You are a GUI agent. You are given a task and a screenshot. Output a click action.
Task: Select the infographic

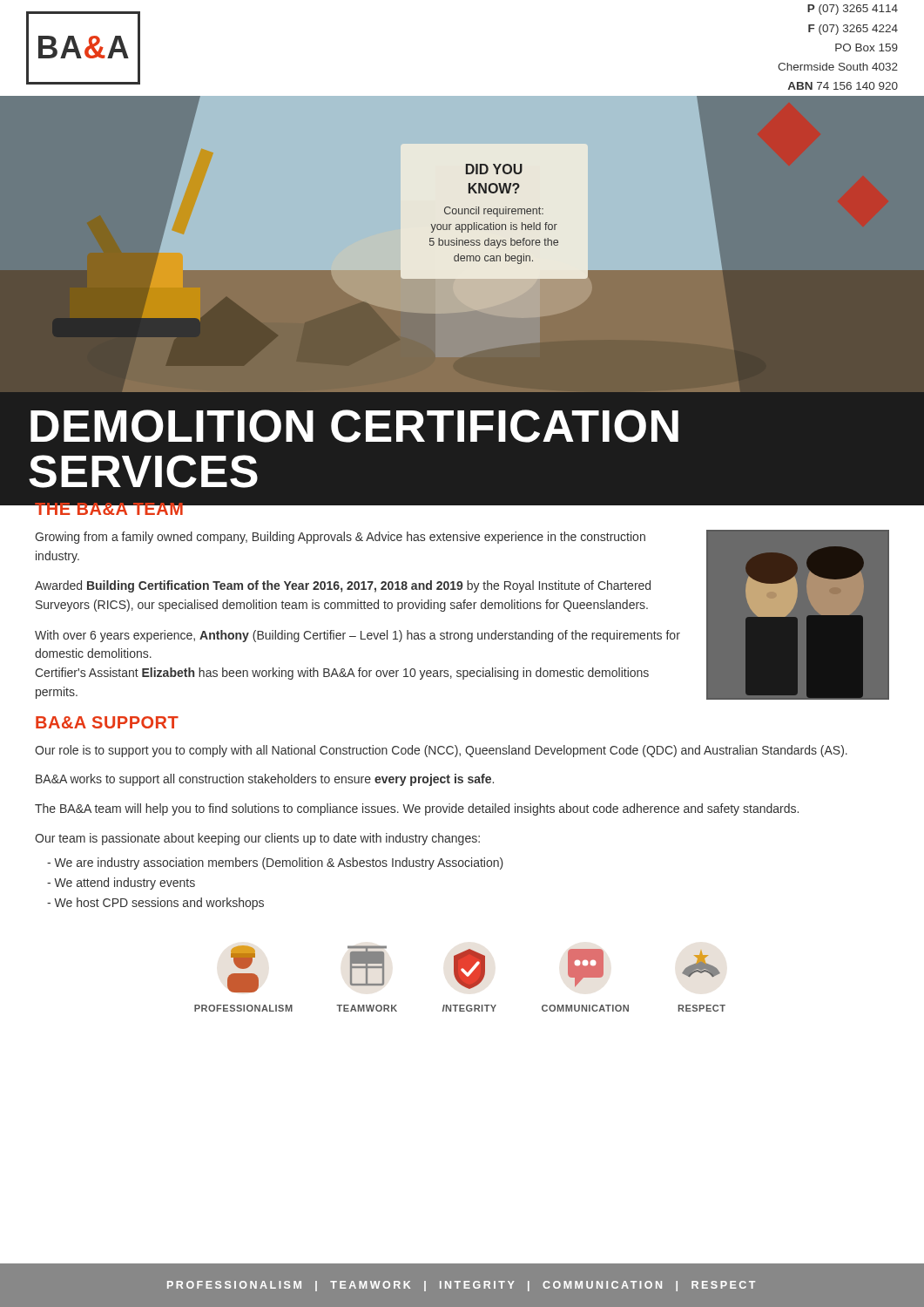coord(462,976)
